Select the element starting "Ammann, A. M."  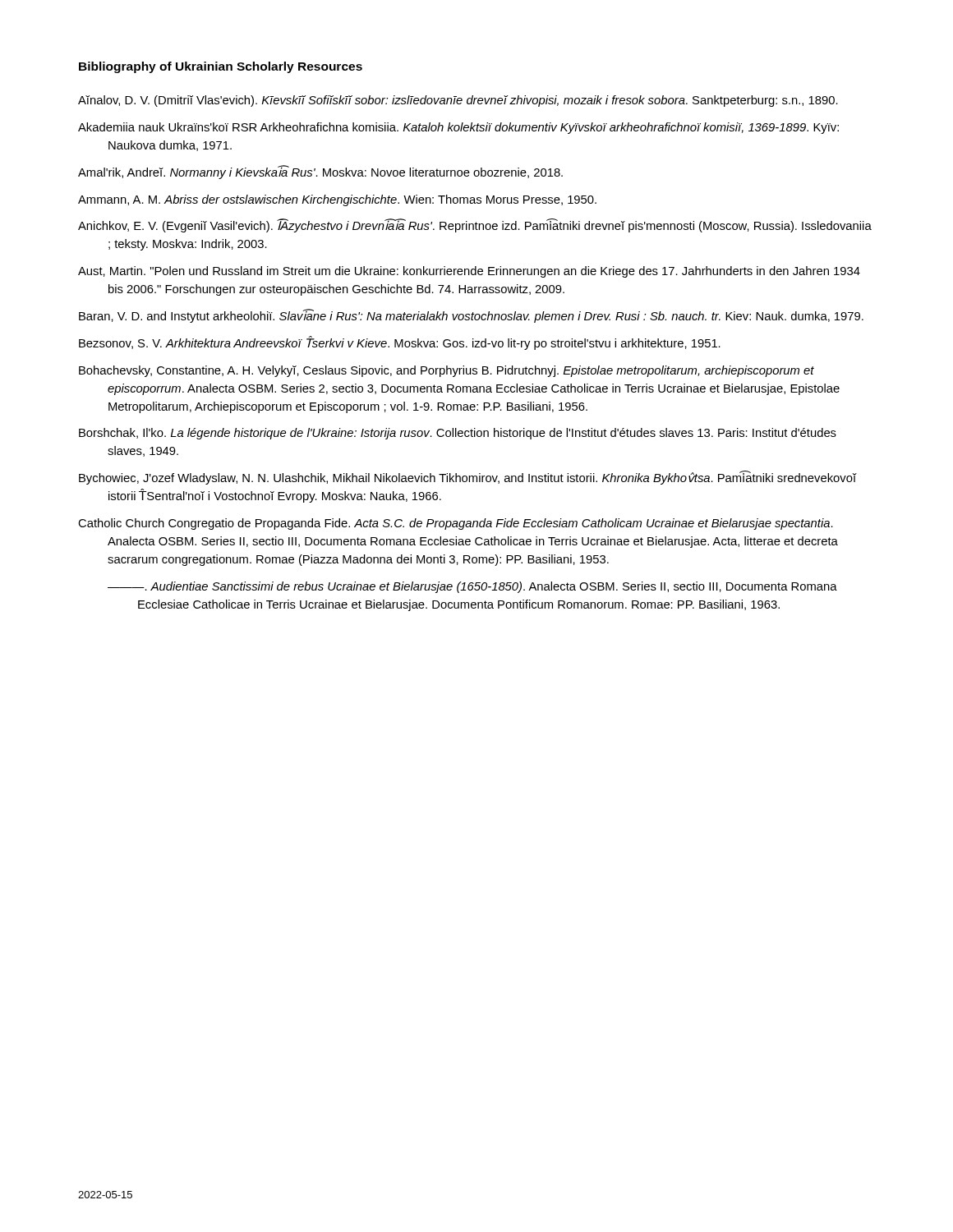[338, 199]
